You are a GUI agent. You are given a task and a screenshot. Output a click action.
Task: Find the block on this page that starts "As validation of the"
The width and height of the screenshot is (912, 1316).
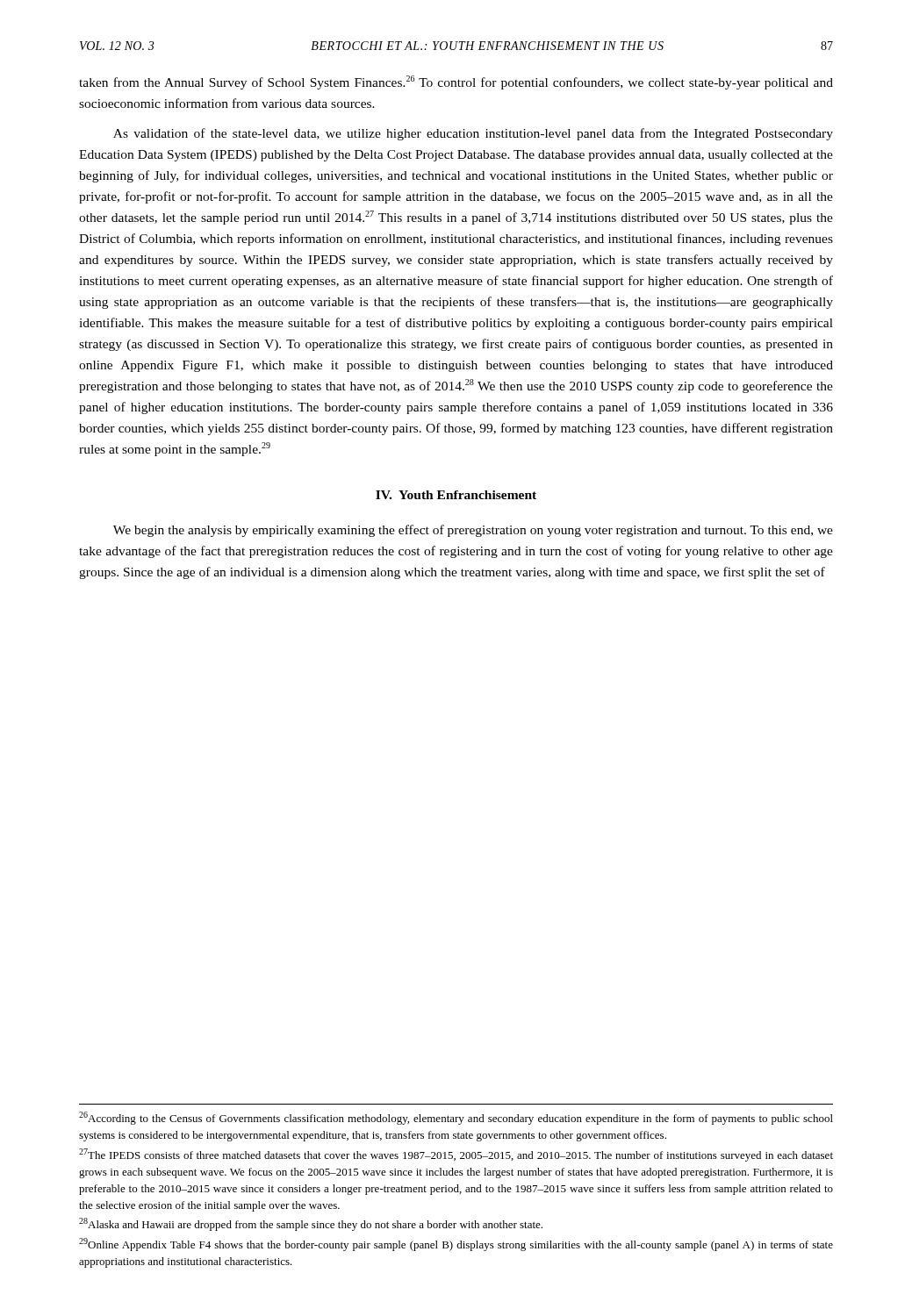pyautogui.click(x=456, y=291)
